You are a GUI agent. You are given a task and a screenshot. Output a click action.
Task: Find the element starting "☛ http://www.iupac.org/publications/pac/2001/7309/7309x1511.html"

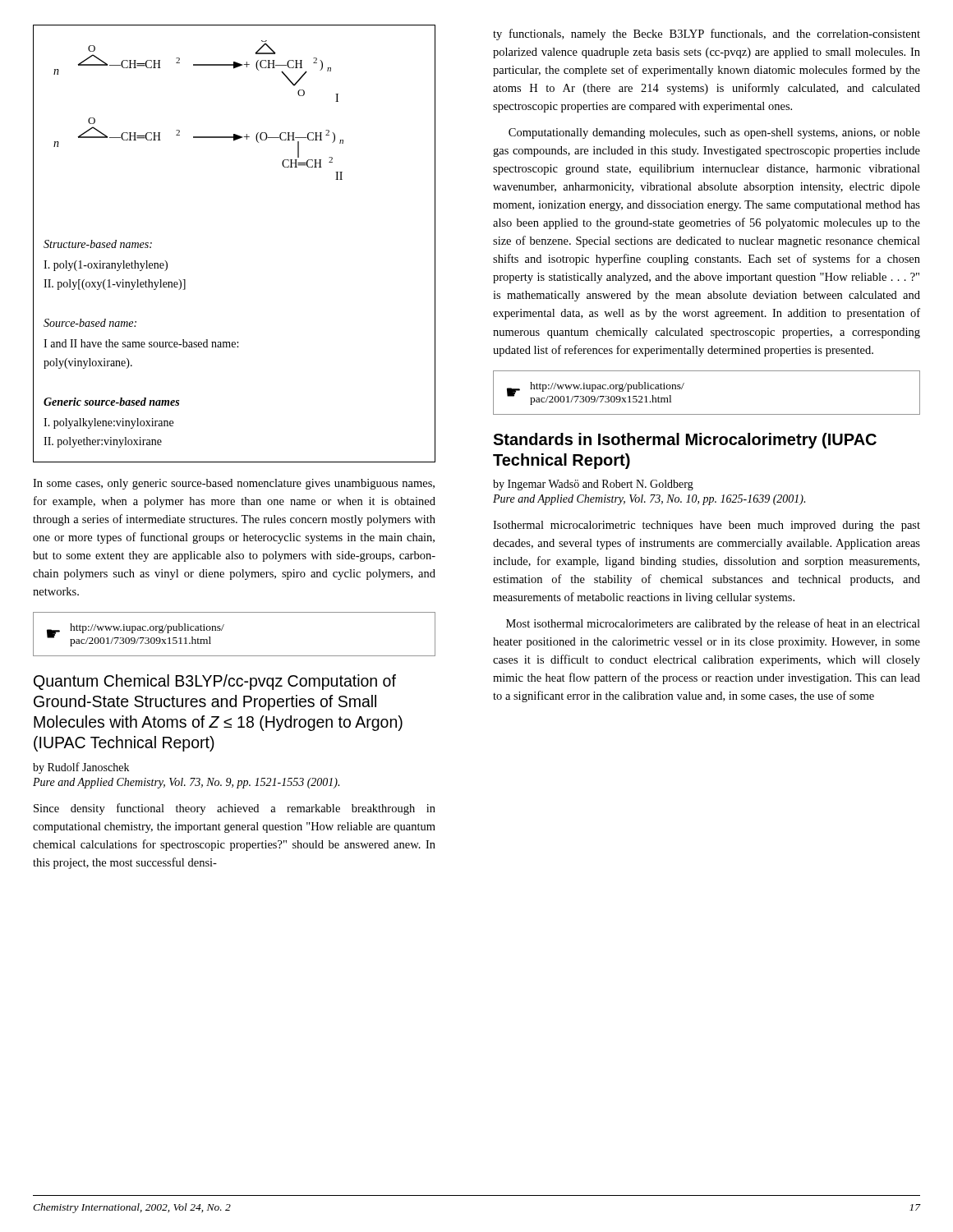coord(135,634)
